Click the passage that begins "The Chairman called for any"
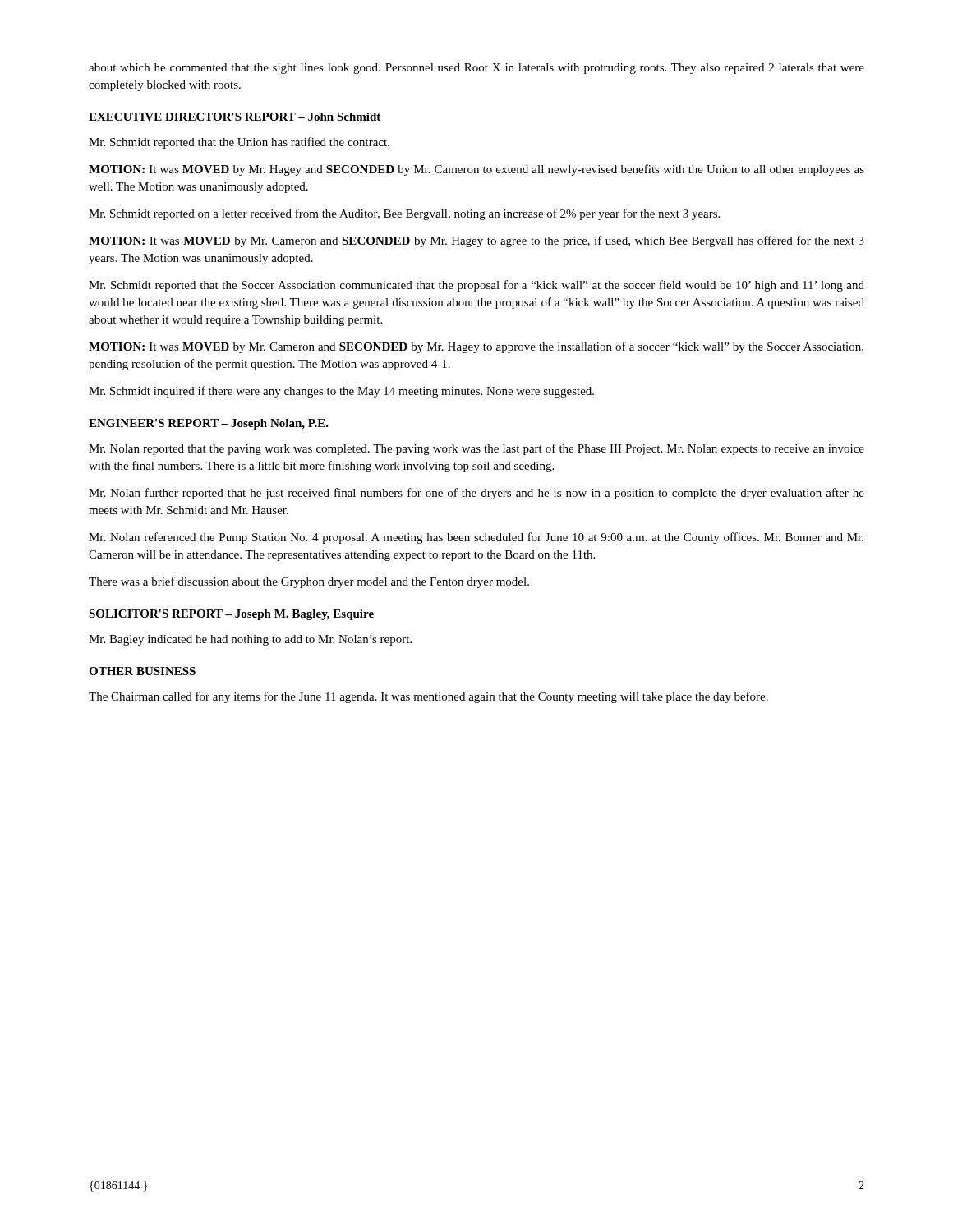The image size is (953, 1232). click(x=476, y=697)
